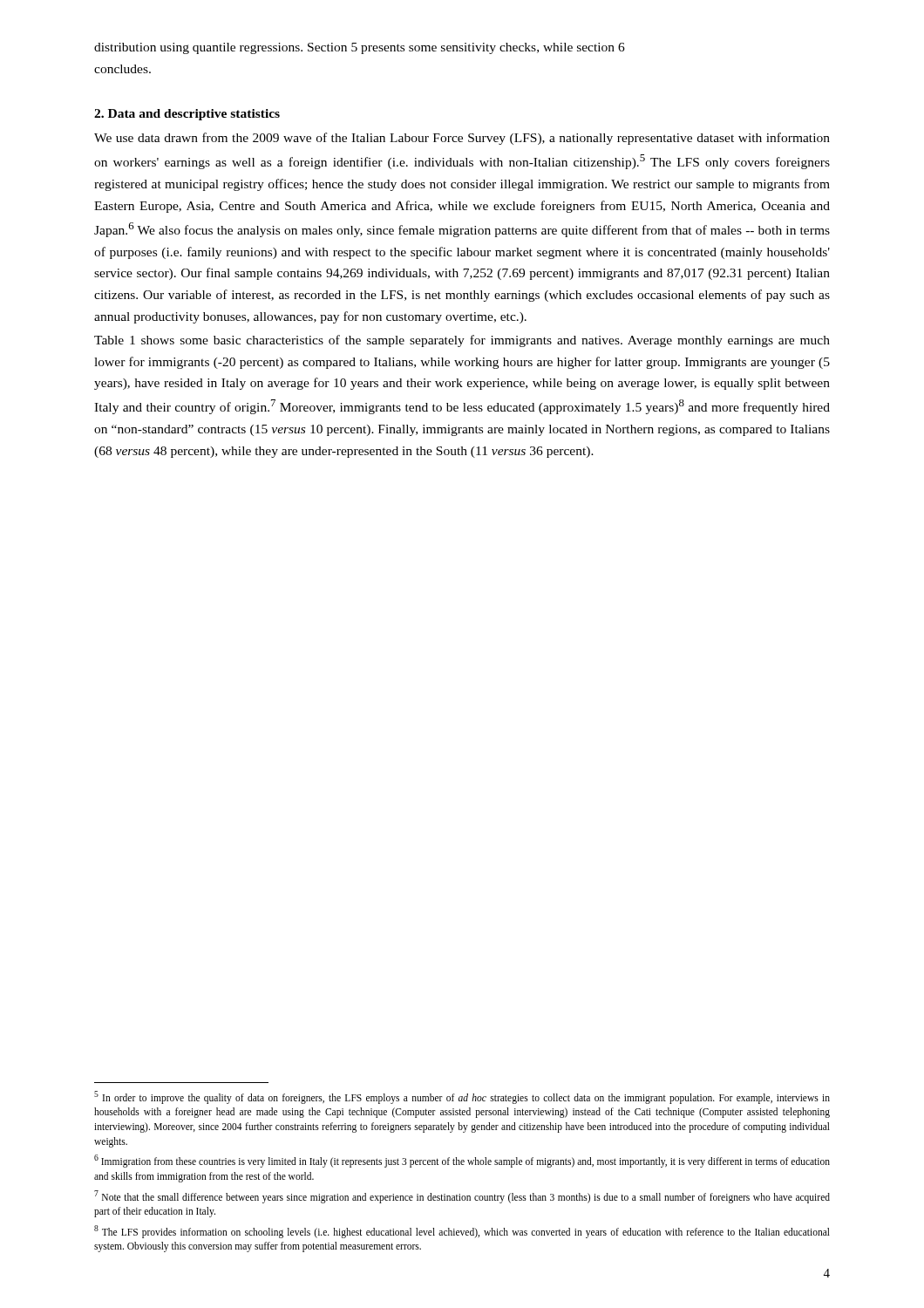The image size is (924, 1308).
Task: Navigate to the block starting "2. Data and descriptive statistics"
Action: point(187,113)
